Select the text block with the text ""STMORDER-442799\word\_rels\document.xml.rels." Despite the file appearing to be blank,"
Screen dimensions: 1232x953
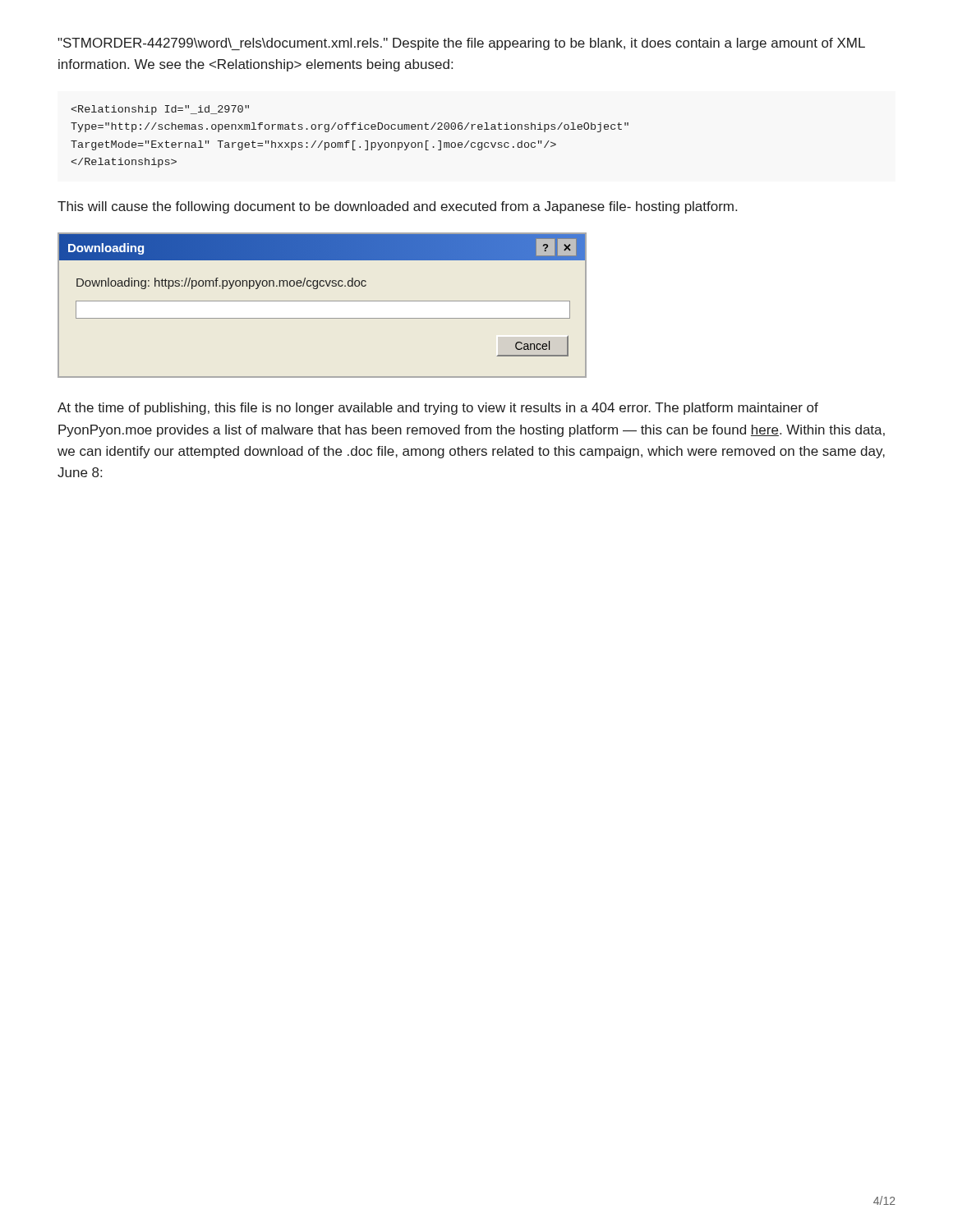[x=461, y=54]
